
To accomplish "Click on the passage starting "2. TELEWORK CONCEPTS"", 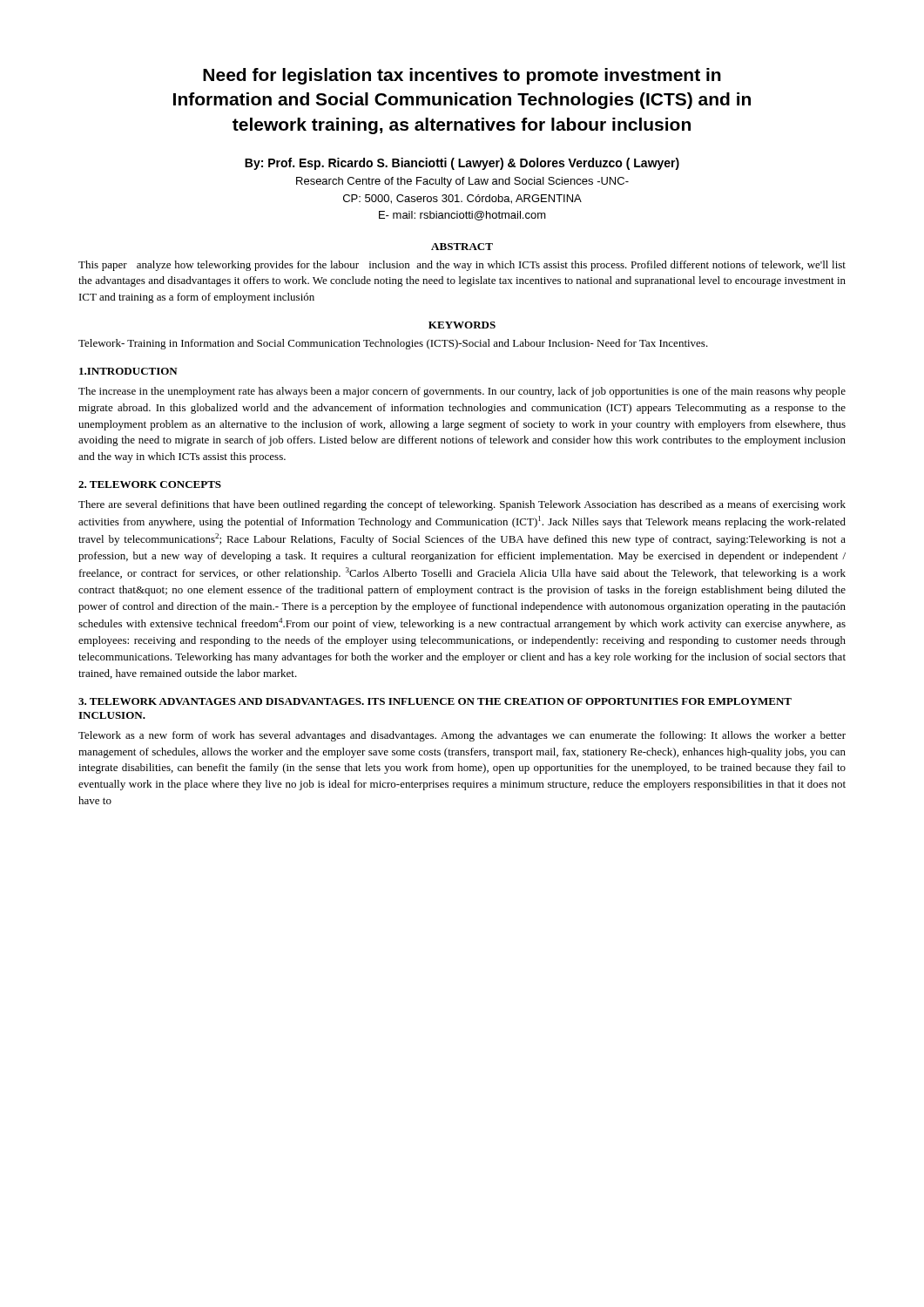I will (150, 484).
